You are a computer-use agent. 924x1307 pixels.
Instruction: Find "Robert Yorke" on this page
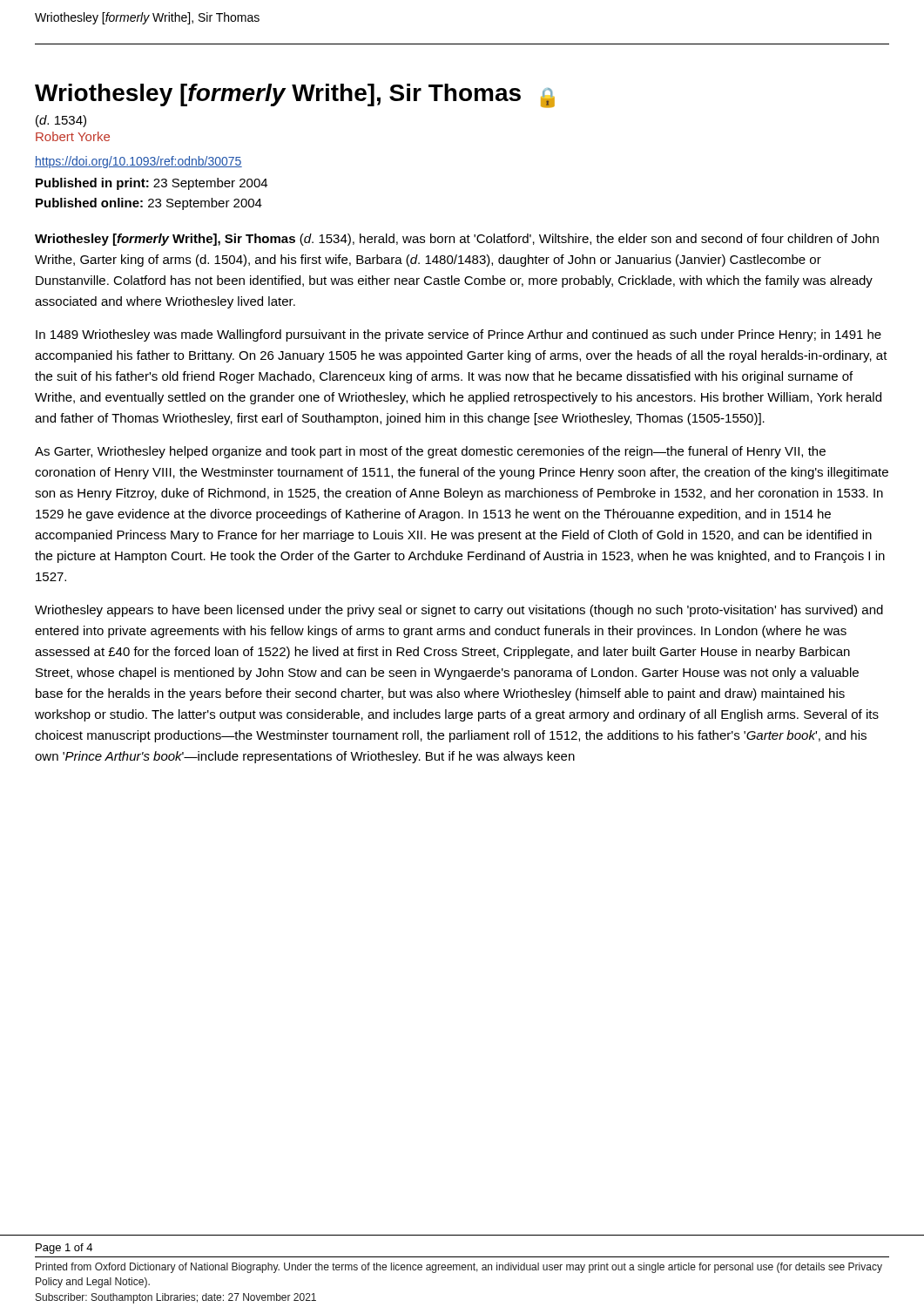point(73,136)
